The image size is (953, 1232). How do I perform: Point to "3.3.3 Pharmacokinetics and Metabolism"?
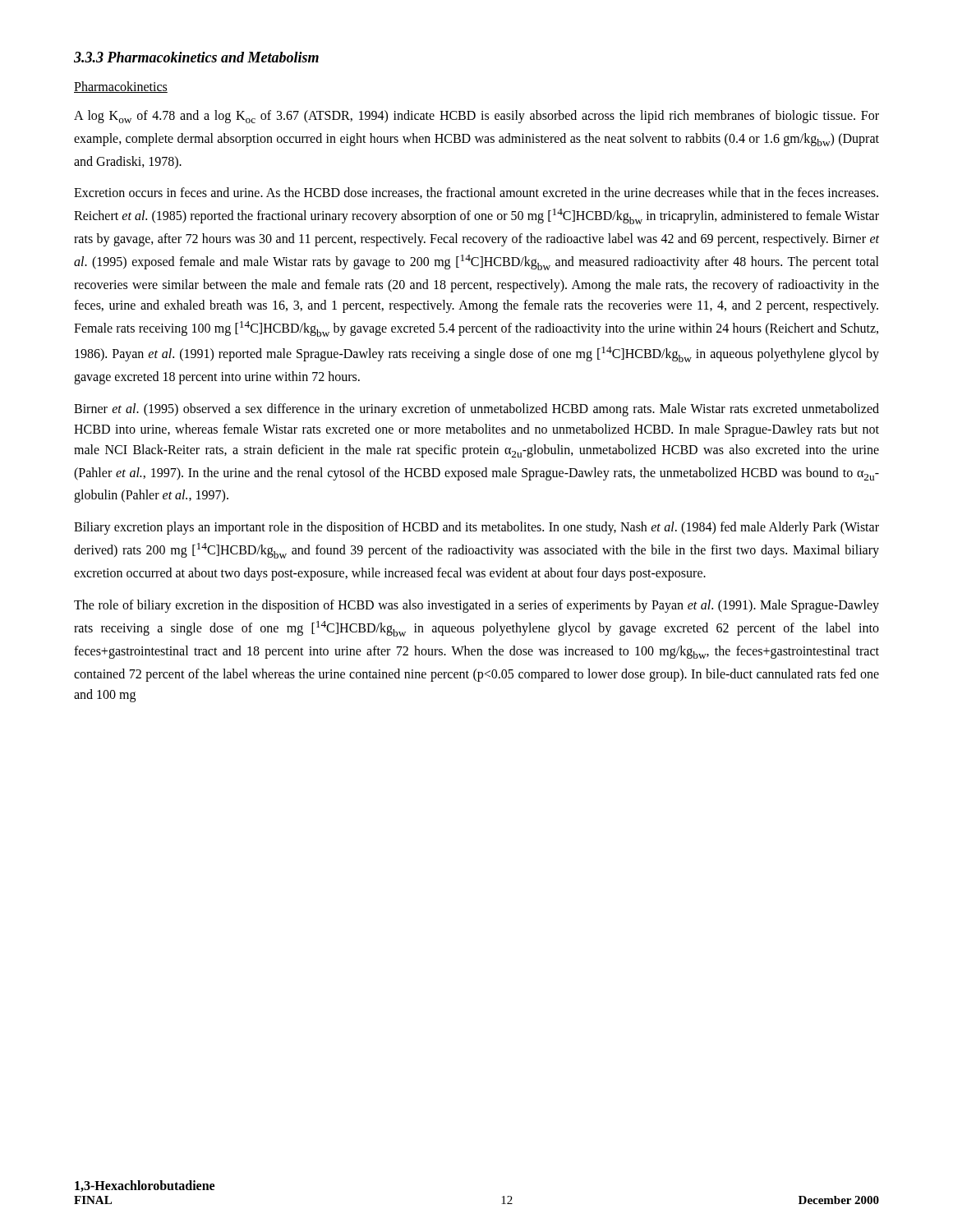pos(197,57)
